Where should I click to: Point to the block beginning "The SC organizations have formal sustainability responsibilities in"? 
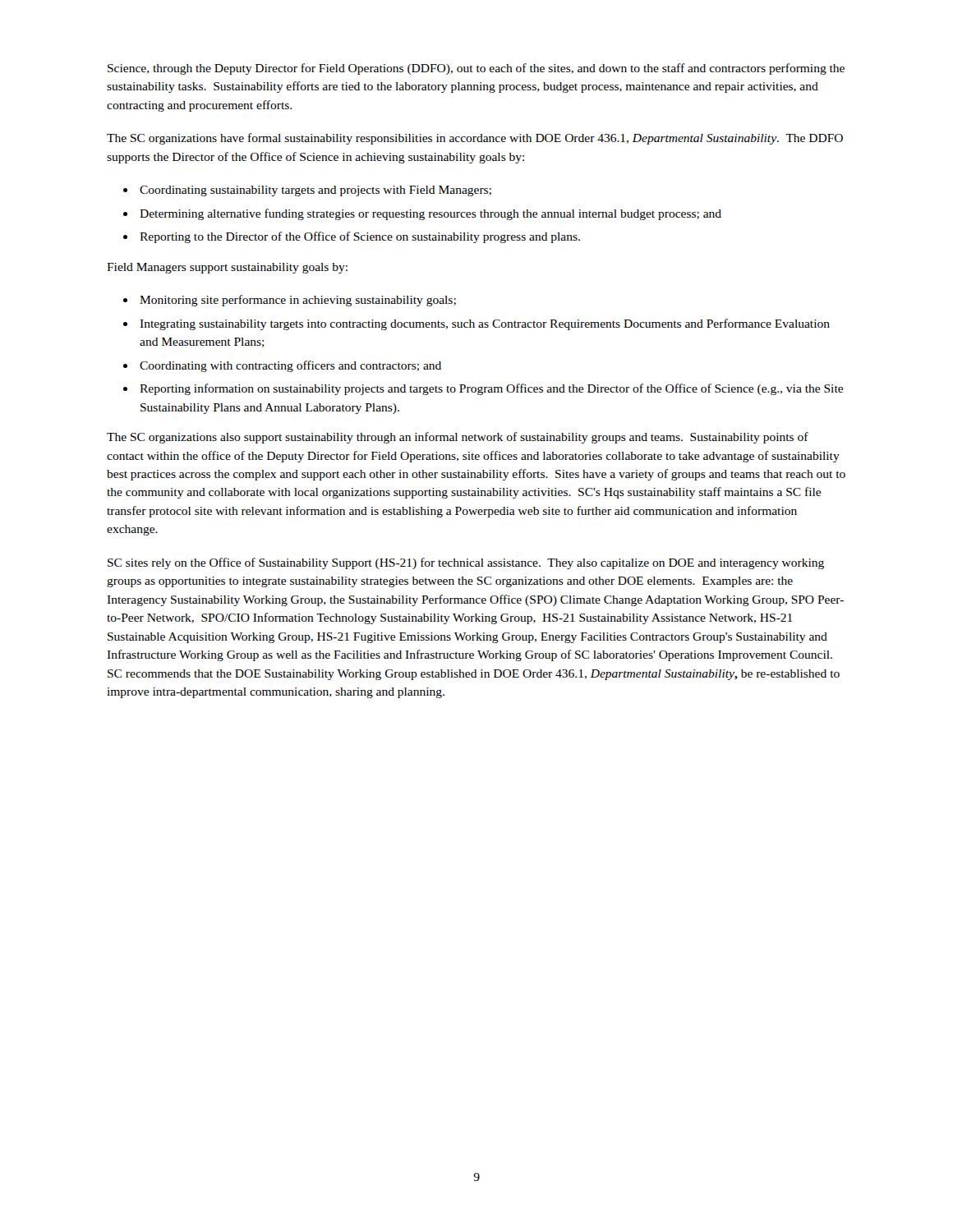(475, 147)
